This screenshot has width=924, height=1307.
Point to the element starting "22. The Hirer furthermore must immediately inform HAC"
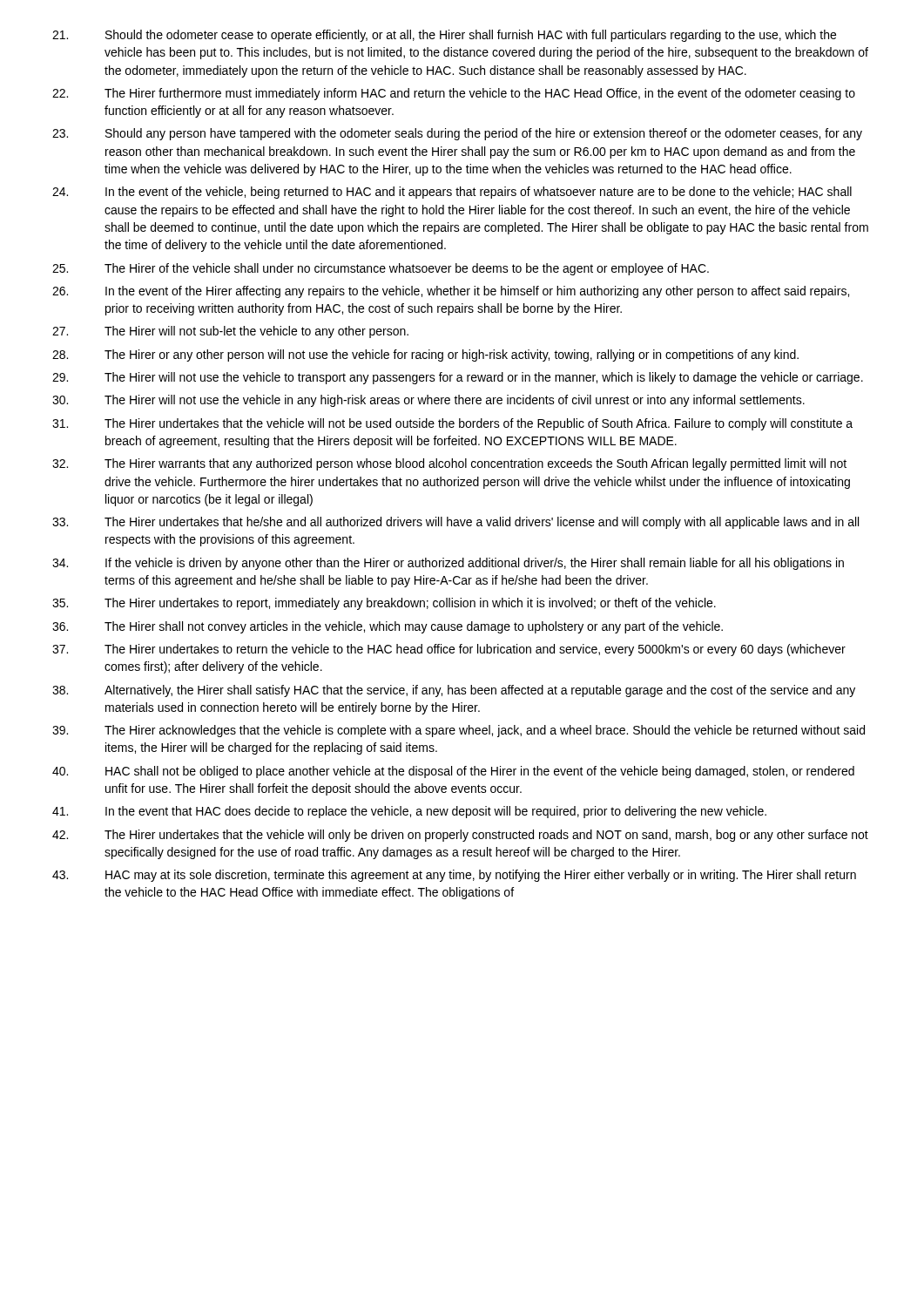pyautogui.click(x=462, y=102)
